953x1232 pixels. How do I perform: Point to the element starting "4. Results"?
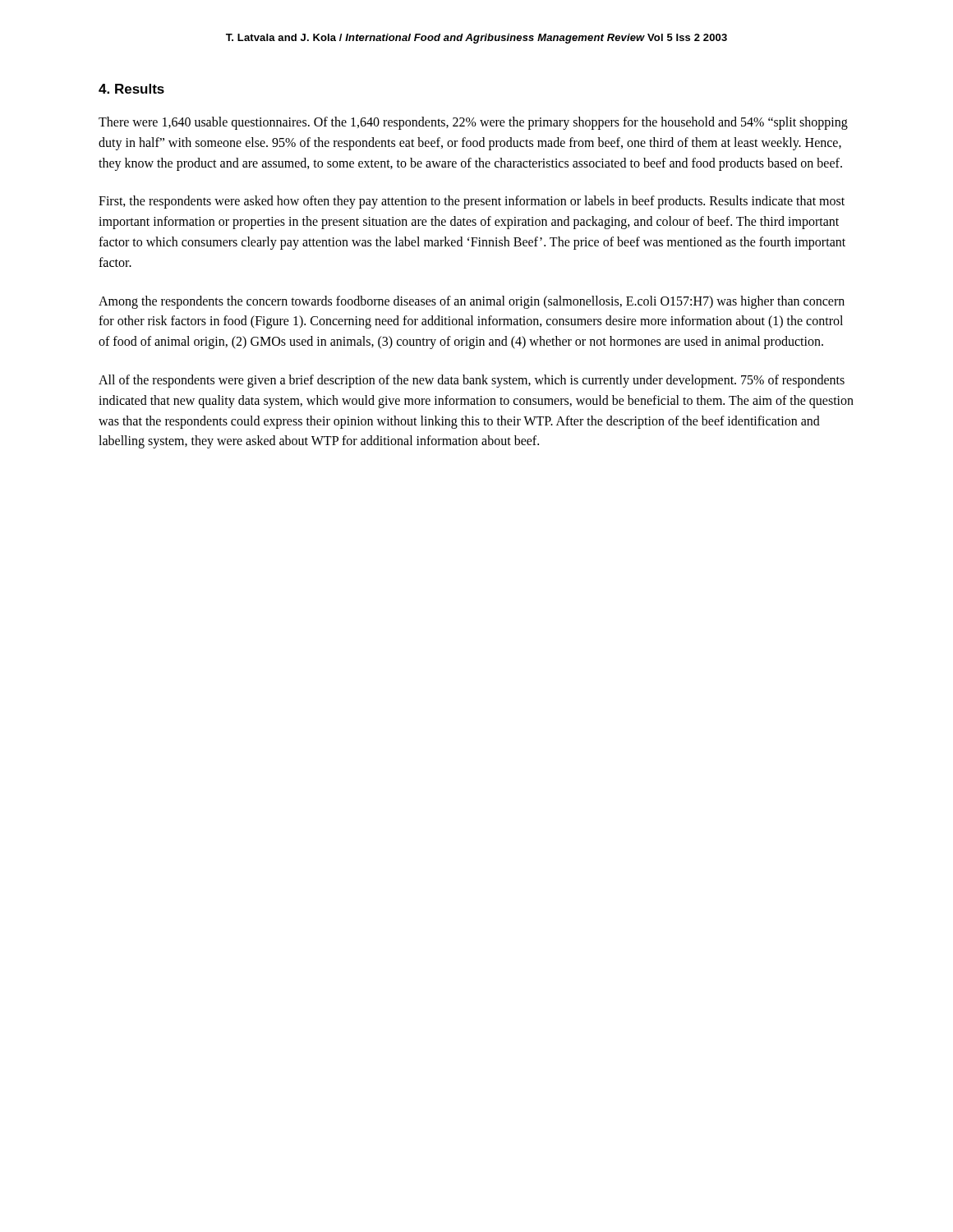(132, 89)
